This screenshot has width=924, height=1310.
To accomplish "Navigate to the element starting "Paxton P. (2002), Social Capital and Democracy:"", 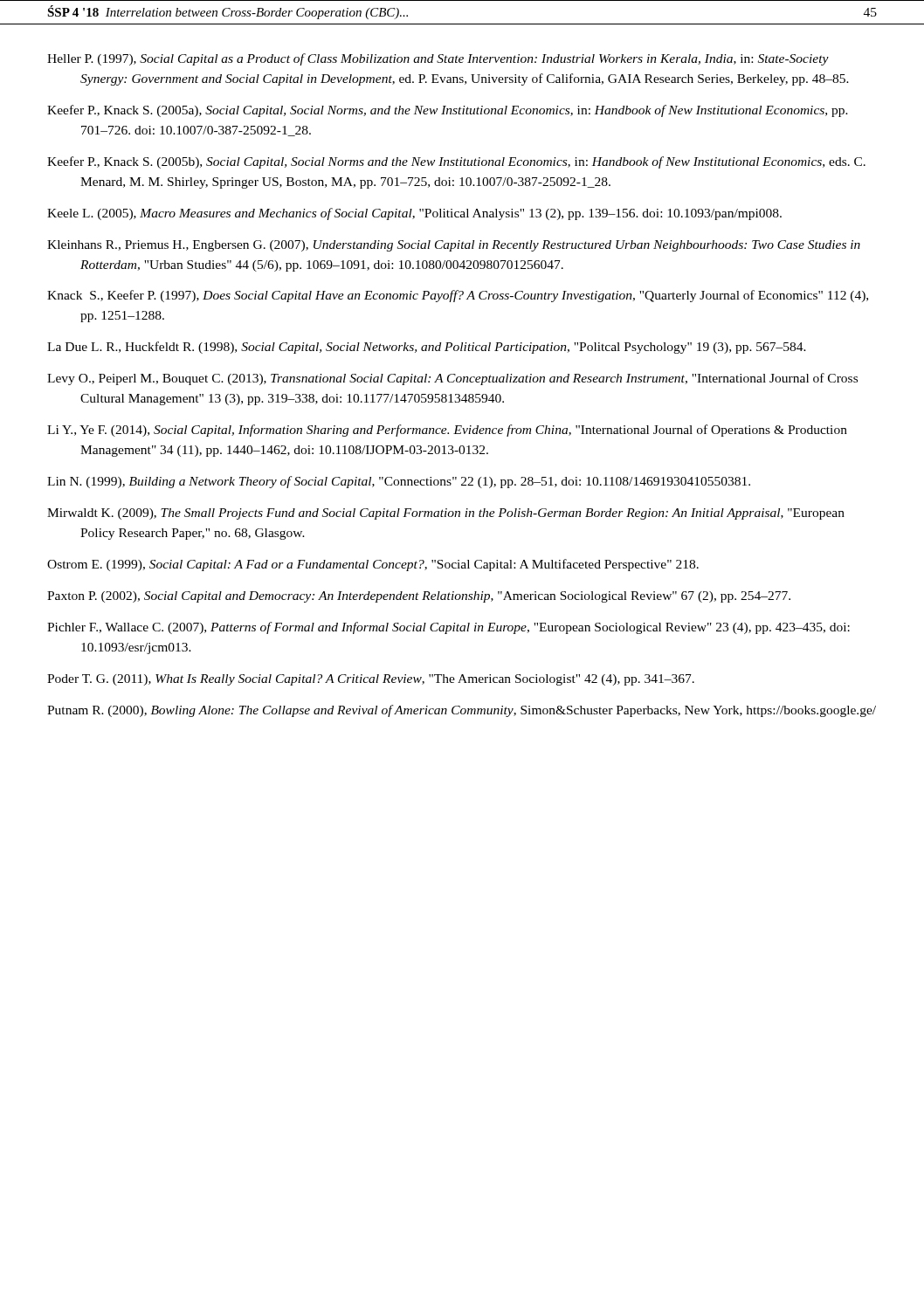I will 419,595.
